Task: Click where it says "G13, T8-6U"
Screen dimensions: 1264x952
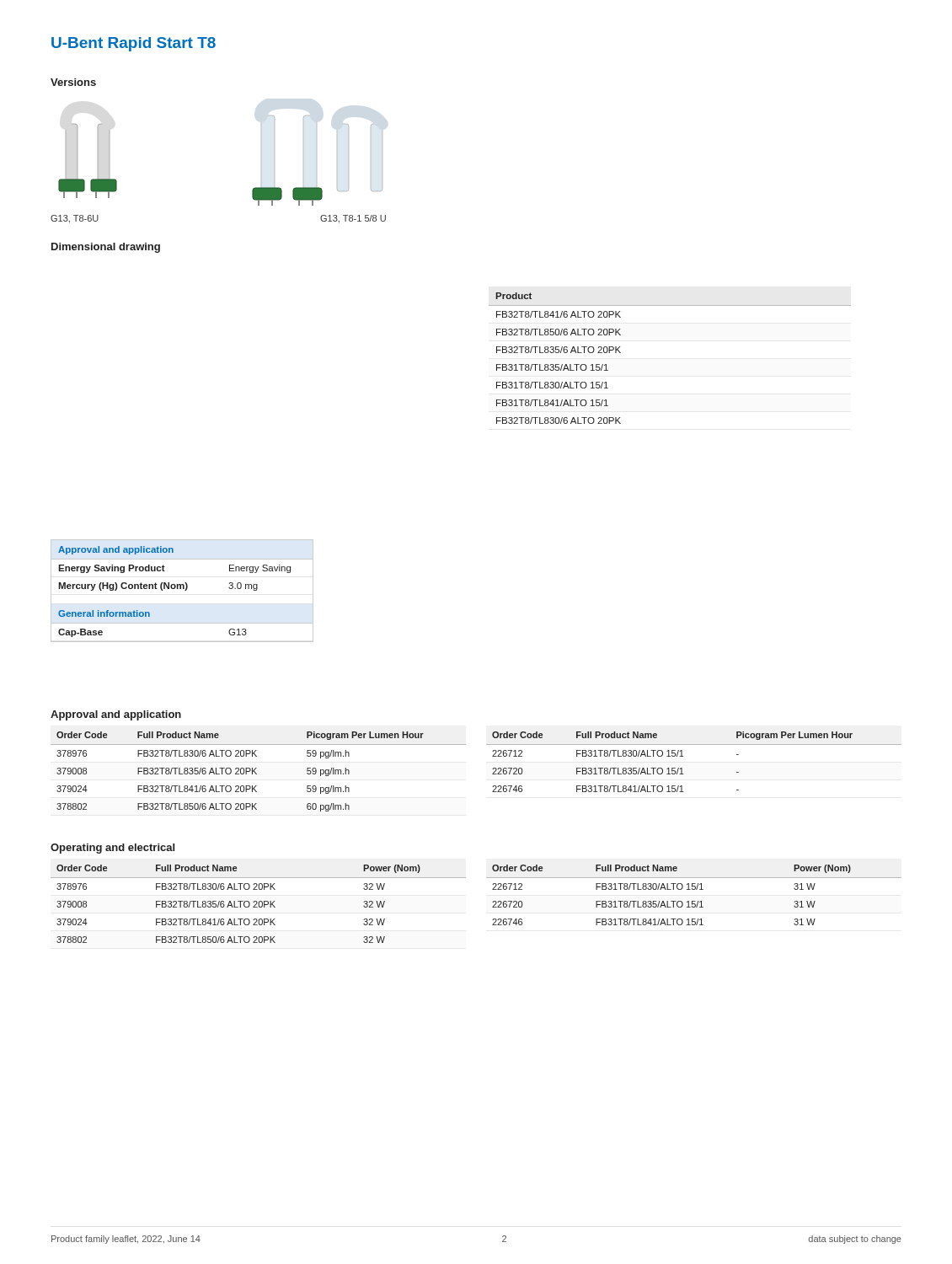Action: click(75, 218)
